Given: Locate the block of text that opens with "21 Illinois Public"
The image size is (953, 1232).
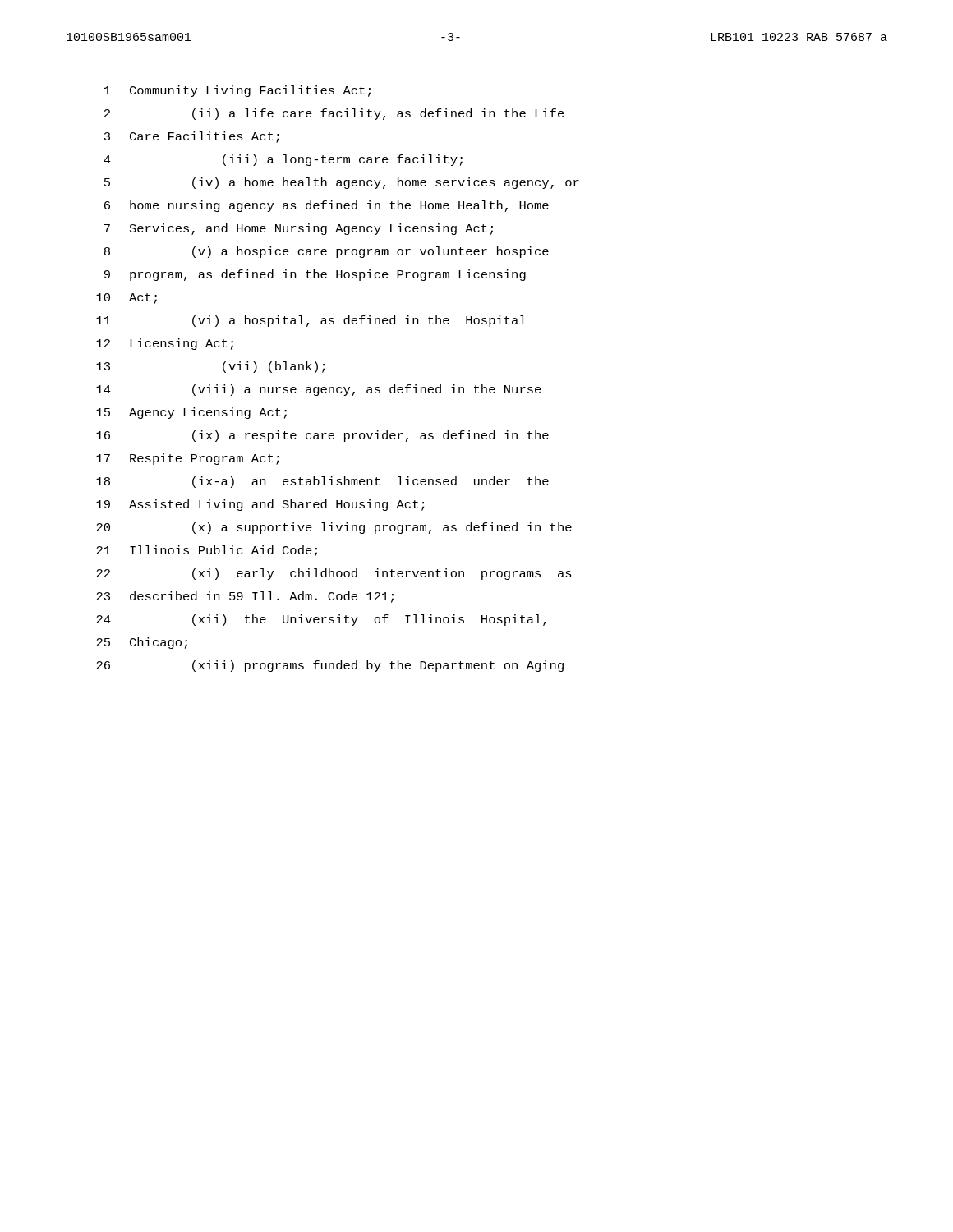Looking at the screenshot, I should click(193, 551).
